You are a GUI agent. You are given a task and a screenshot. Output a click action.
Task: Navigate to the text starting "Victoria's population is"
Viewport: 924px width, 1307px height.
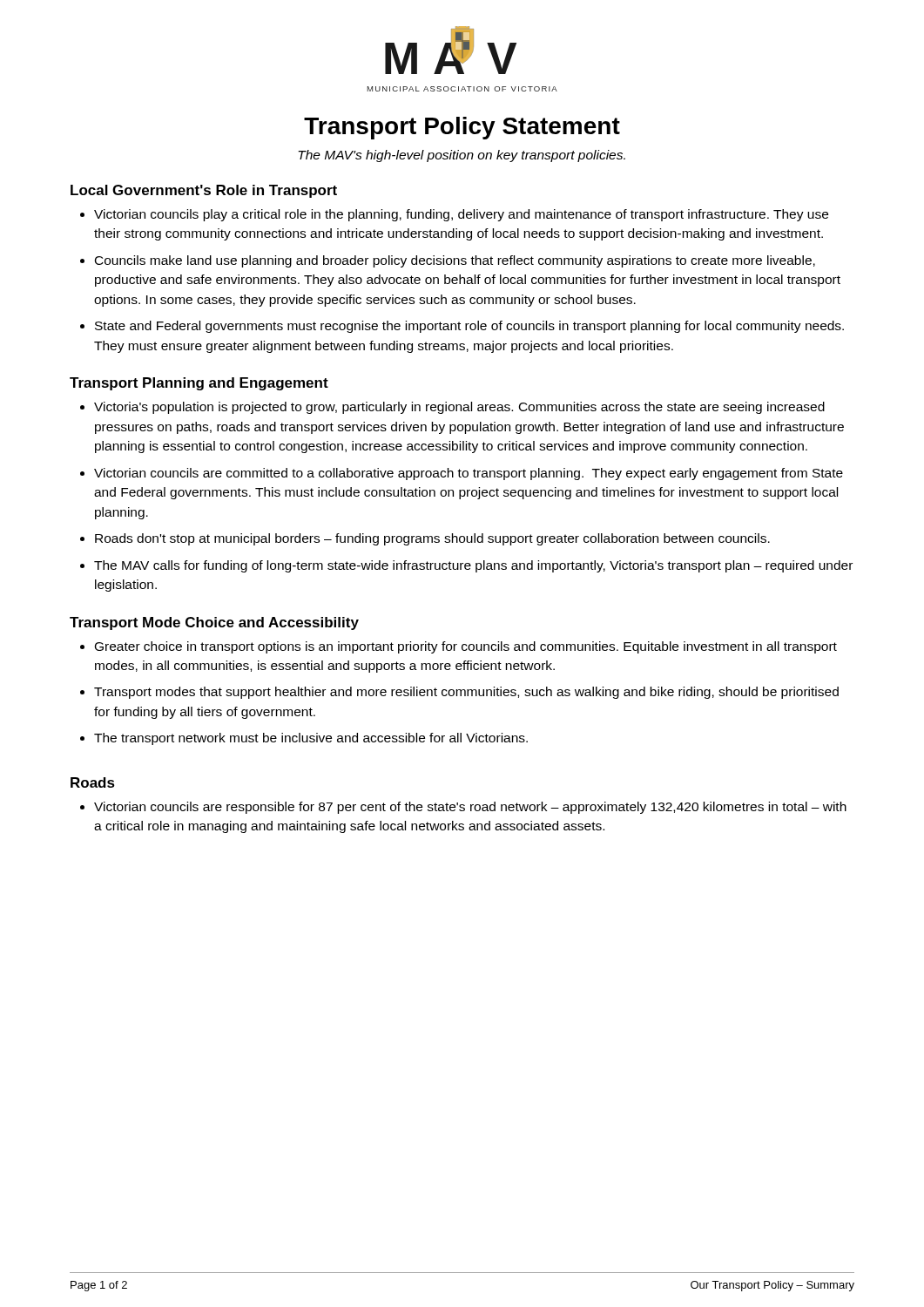(x=469, y=426)
